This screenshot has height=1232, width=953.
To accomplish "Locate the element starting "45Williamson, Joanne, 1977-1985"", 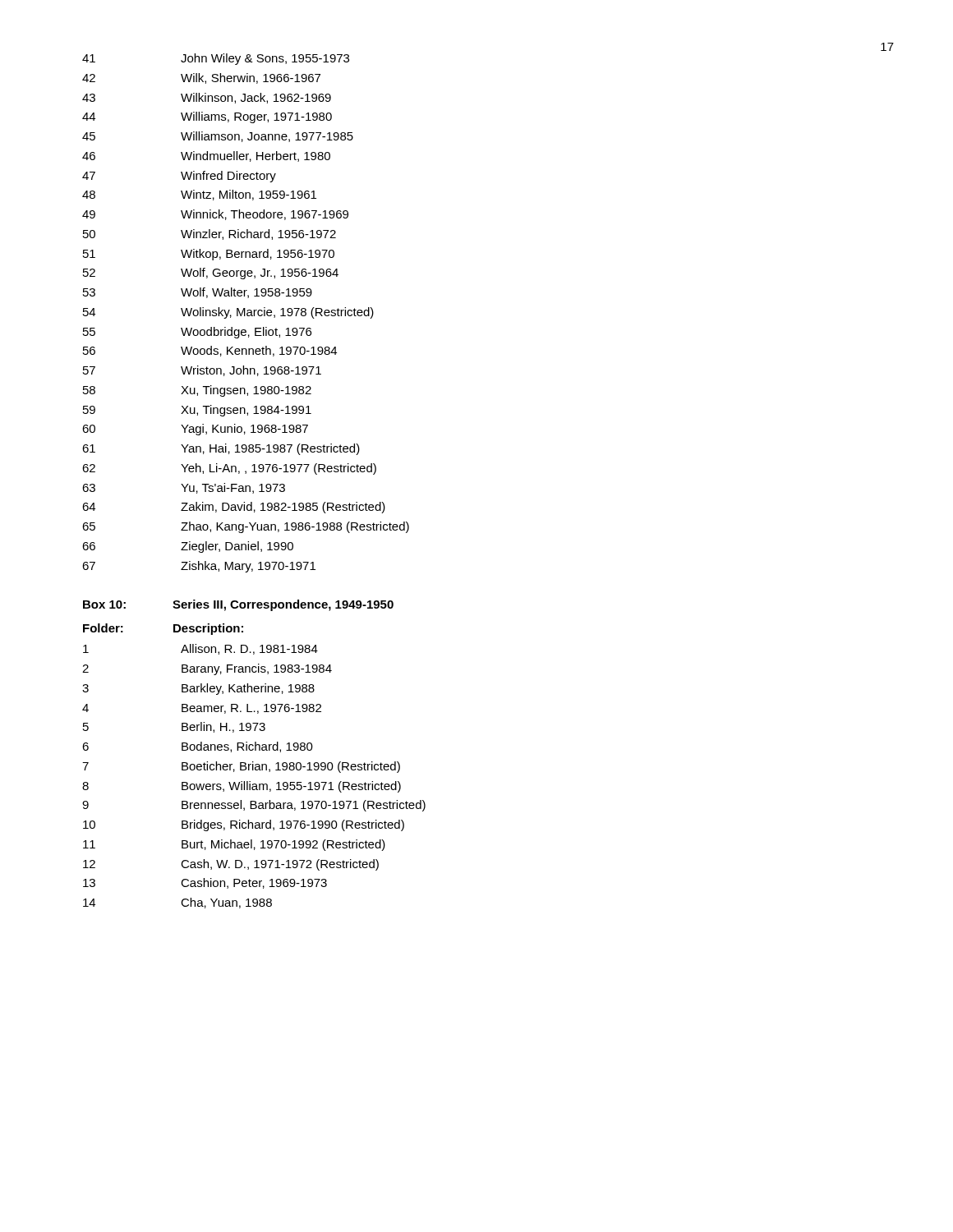I will pos(218,137).
